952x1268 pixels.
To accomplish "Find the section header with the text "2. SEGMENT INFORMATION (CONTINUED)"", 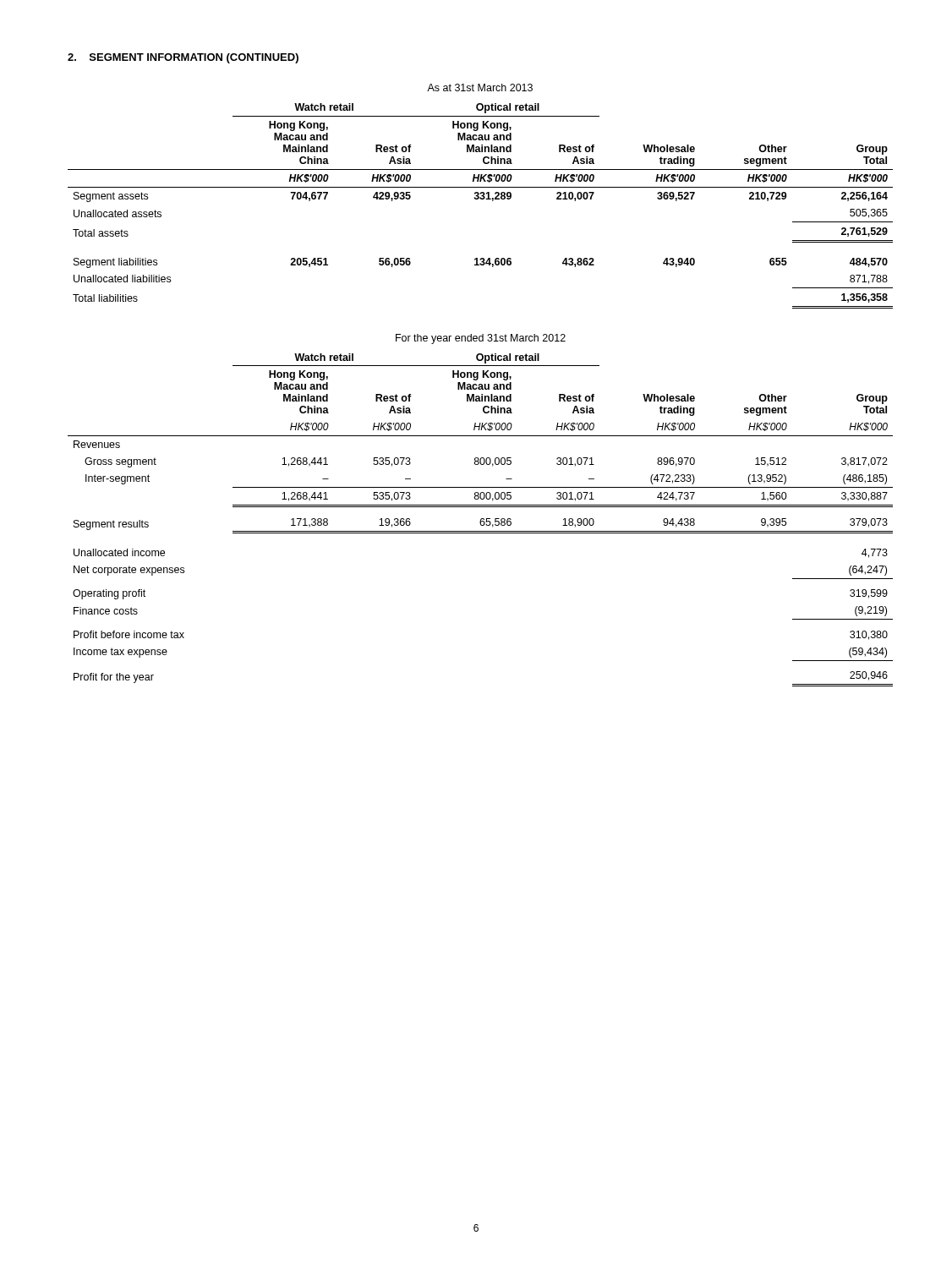I will [x=183, y=57].
